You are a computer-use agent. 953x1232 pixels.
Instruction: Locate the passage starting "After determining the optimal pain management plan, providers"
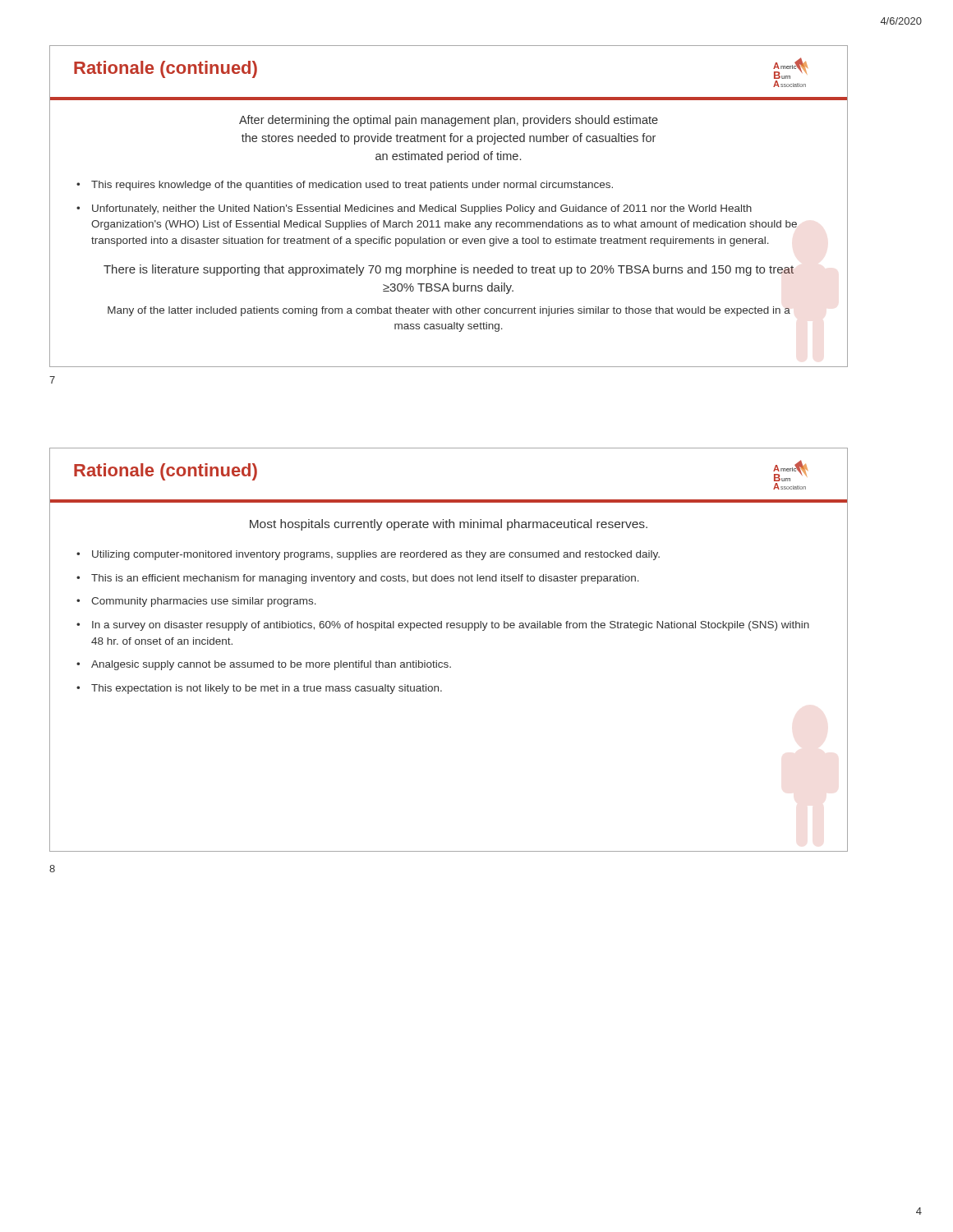(449, 138)
